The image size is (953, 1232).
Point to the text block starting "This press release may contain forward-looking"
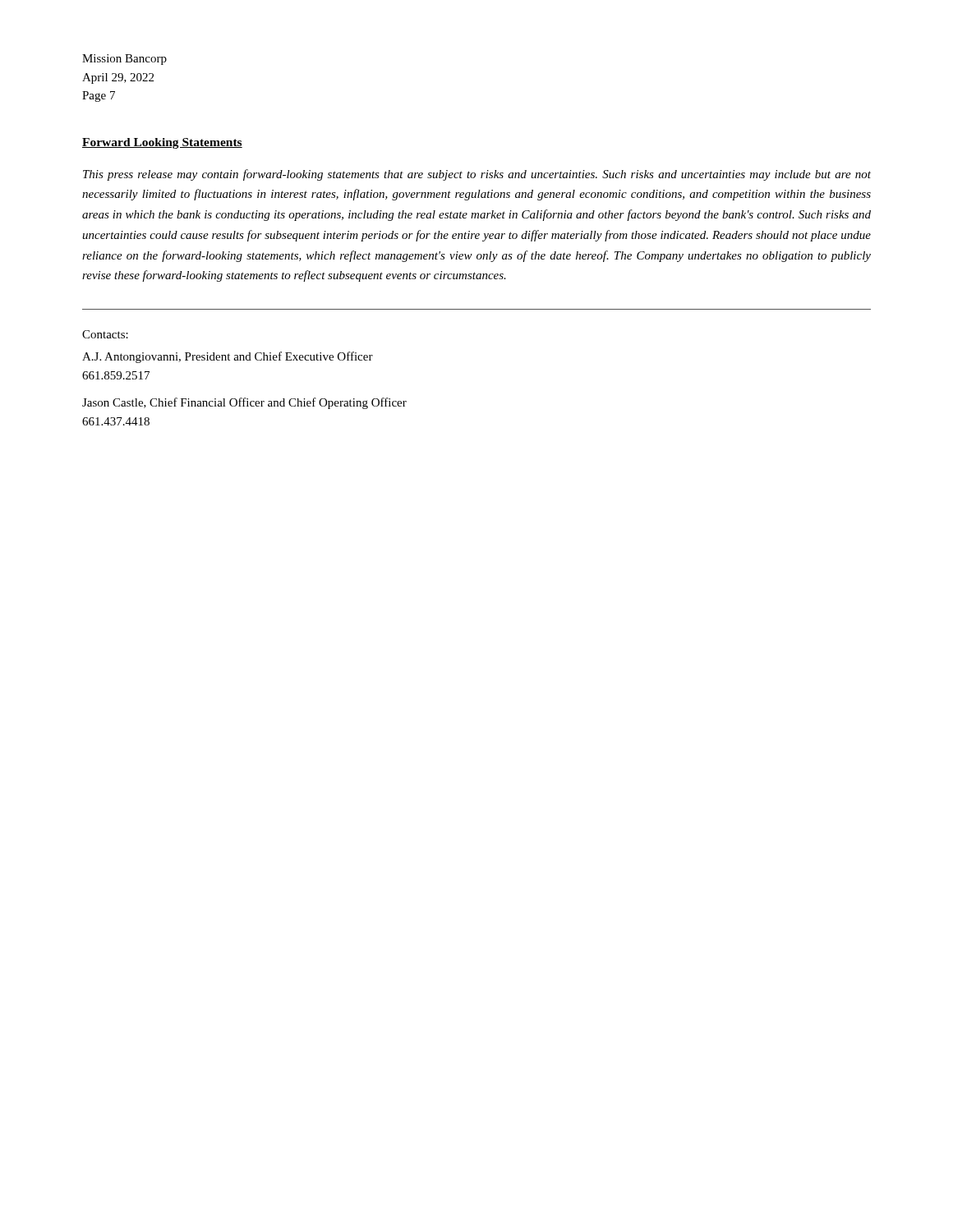click(x=476, y=225)
